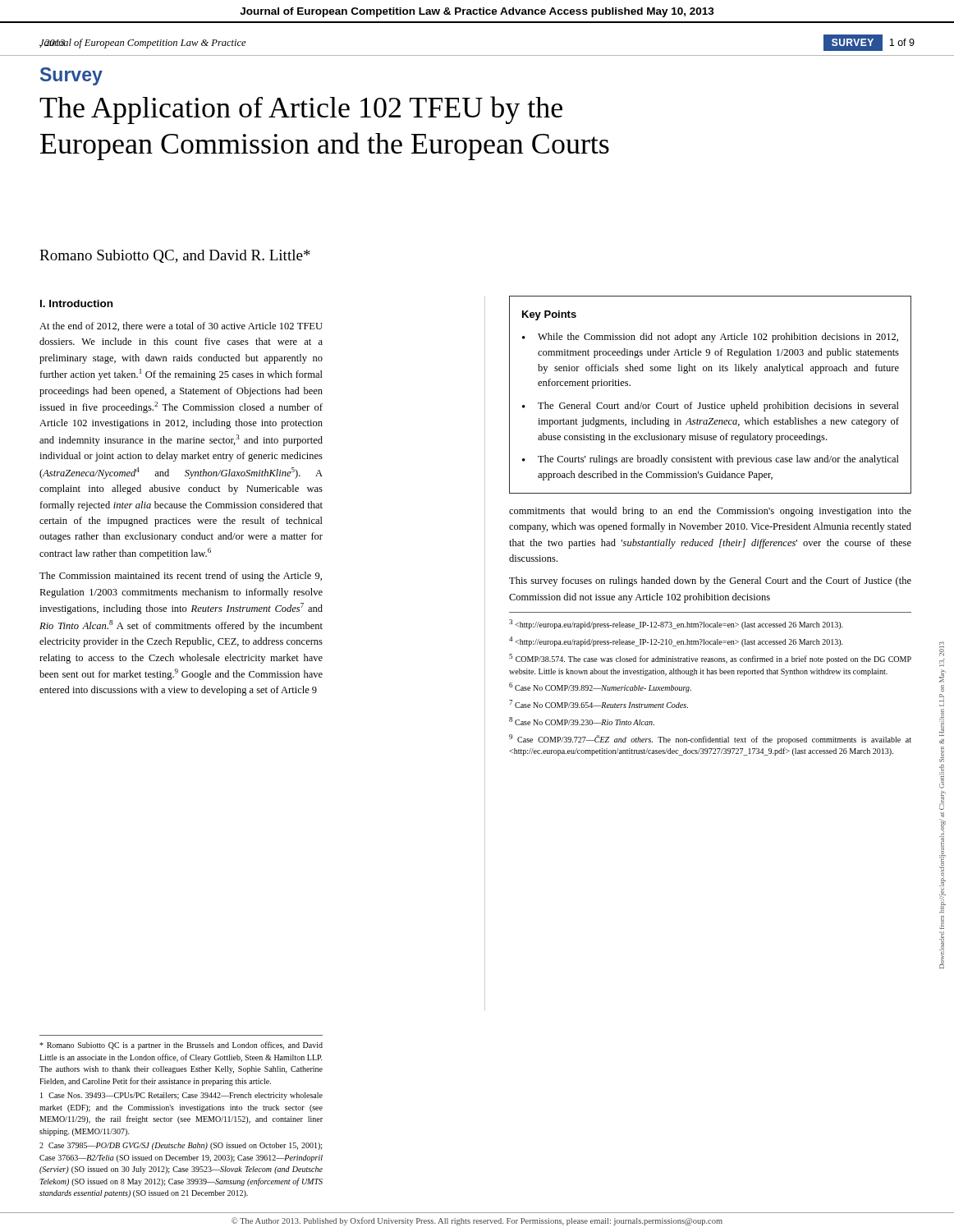Click on the text block containing "At the end of"

181,440
